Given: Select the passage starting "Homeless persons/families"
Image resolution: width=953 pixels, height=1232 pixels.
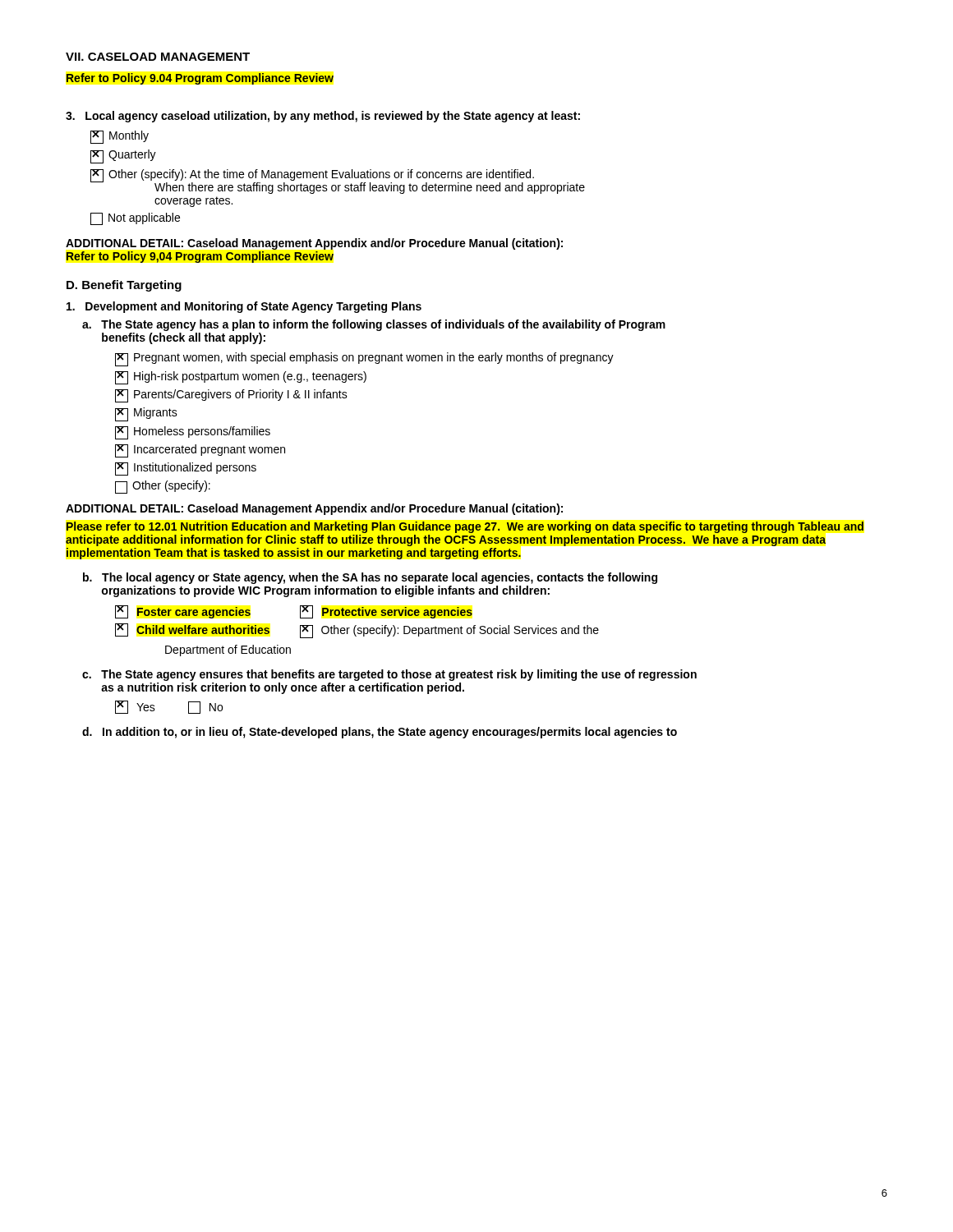Looking at the screenshot, I should [x=193, y=432].
